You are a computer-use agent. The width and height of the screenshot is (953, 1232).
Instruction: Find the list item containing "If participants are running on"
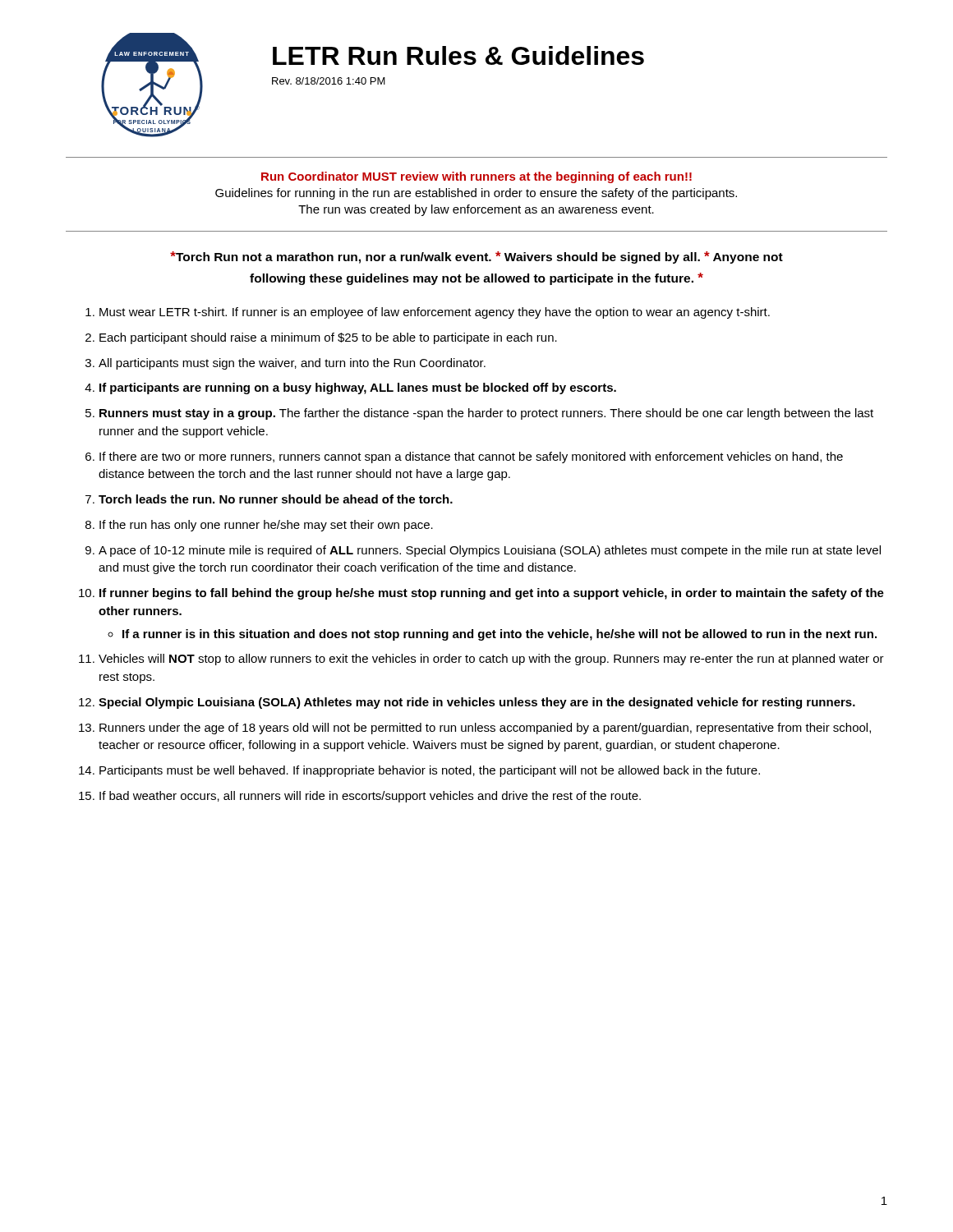[x=358, y=387]
